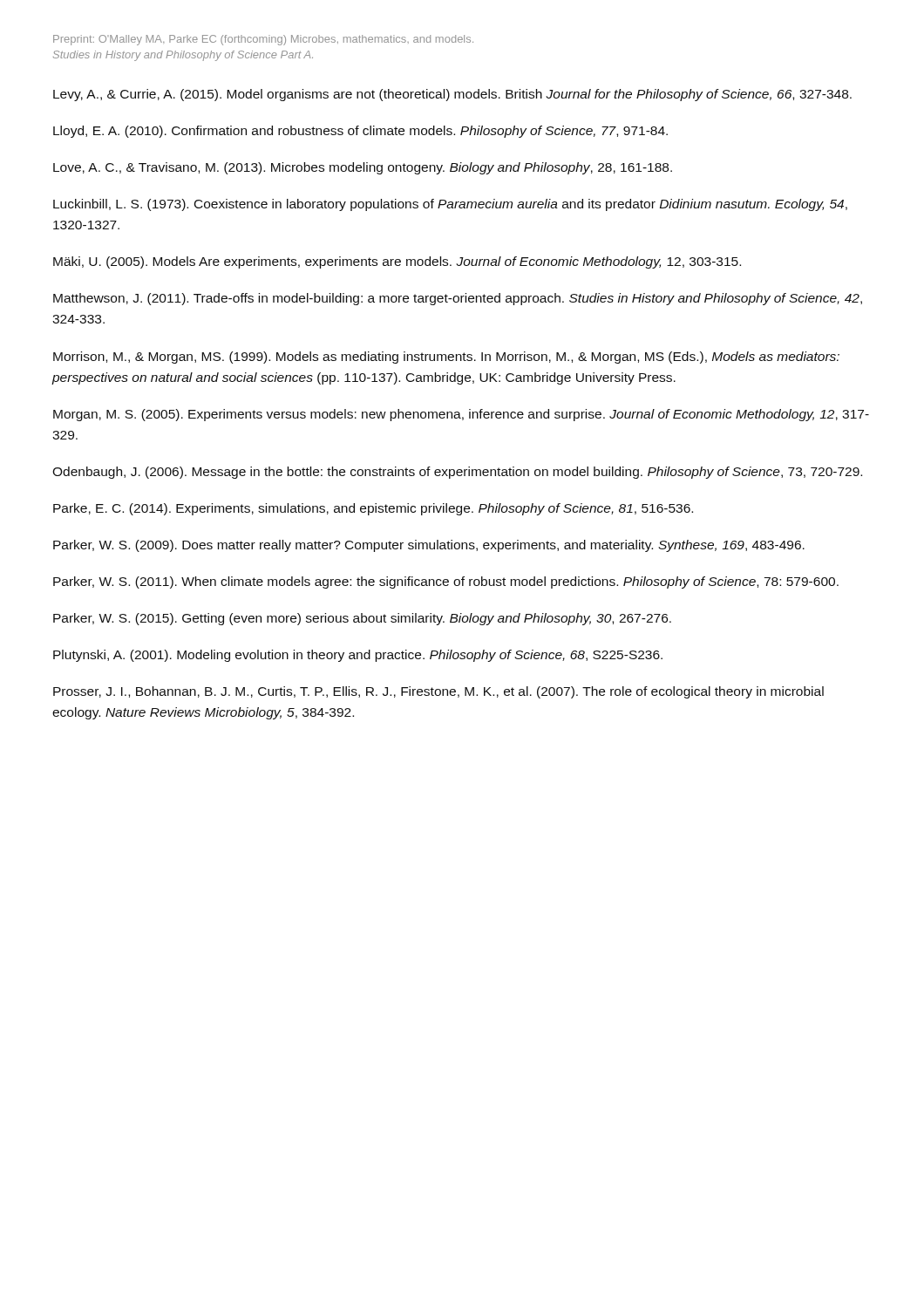Find the list item containing "Plutynski, A. (2001). Modeling evolution in theory"
The width and height of the screenshot is (924, 1308).
(x=358, y=654)
